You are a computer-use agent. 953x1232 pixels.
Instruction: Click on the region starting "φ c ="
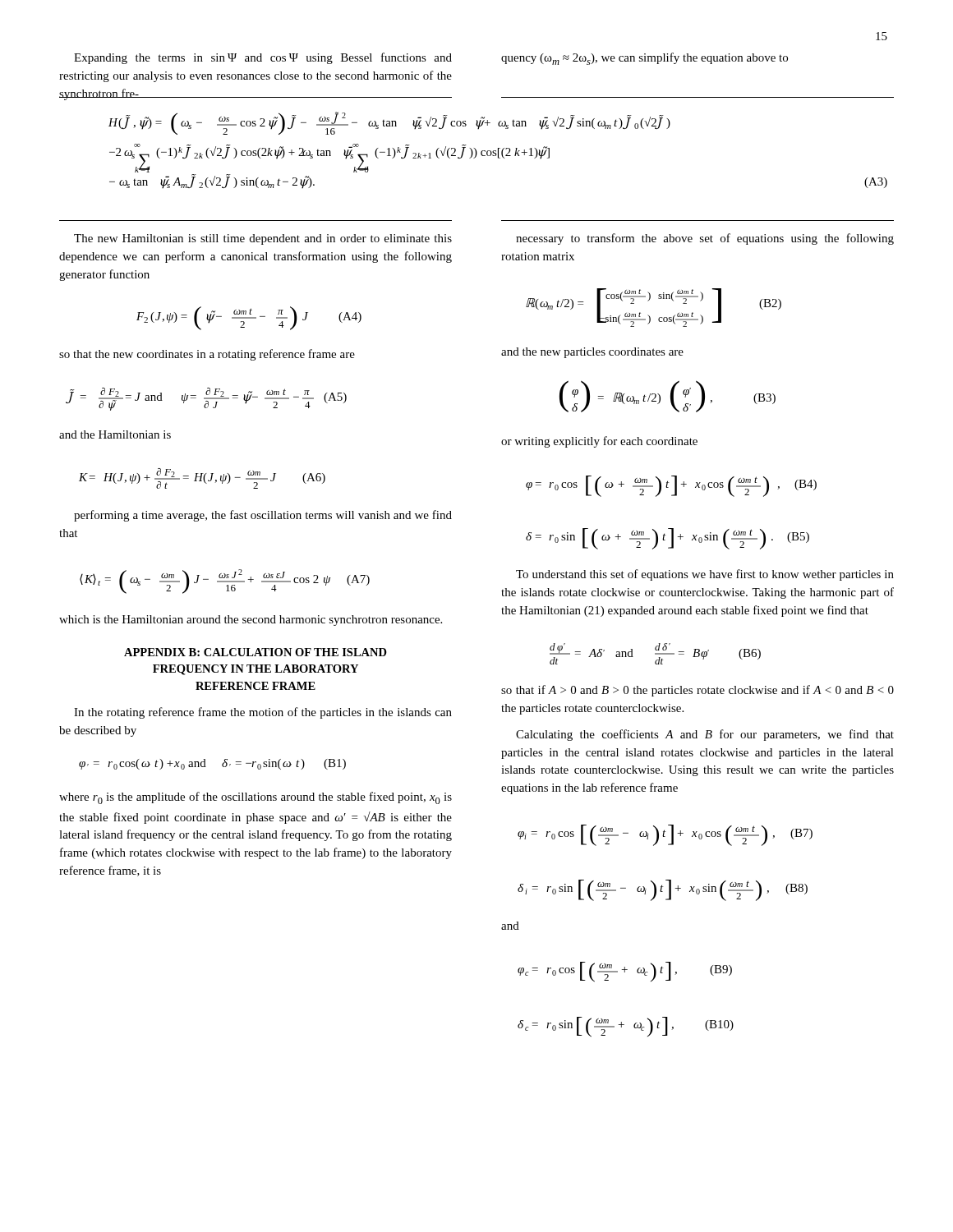click(665, 964)
